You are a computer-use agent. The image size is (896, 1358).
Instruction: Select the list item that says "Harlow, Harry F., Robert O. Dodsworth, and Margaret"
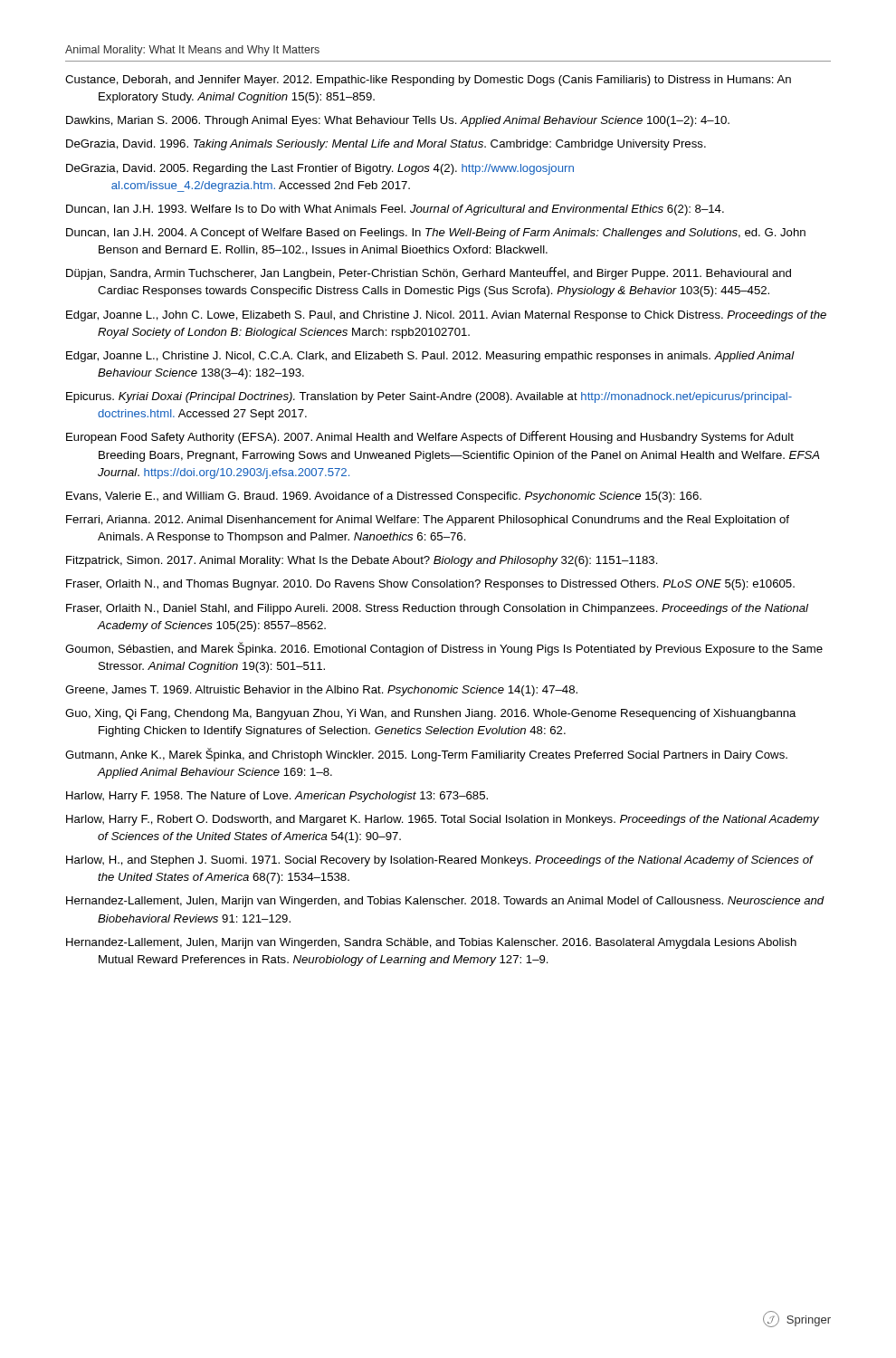pos(442,827)
